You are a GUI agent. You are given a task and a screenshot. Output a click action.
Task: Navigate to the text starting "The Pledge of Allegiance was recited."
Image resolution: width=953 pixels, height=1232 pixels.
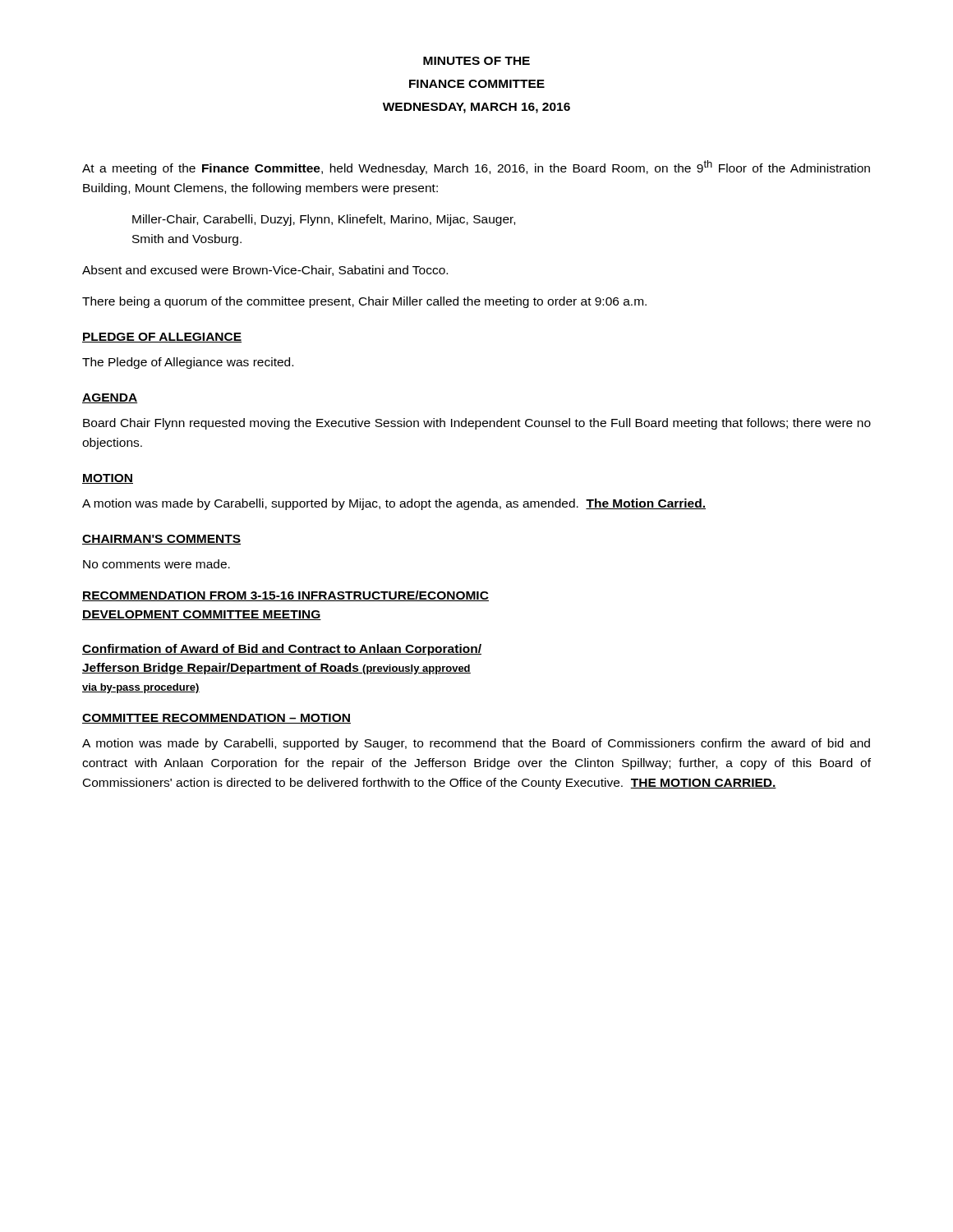point(188,362)
